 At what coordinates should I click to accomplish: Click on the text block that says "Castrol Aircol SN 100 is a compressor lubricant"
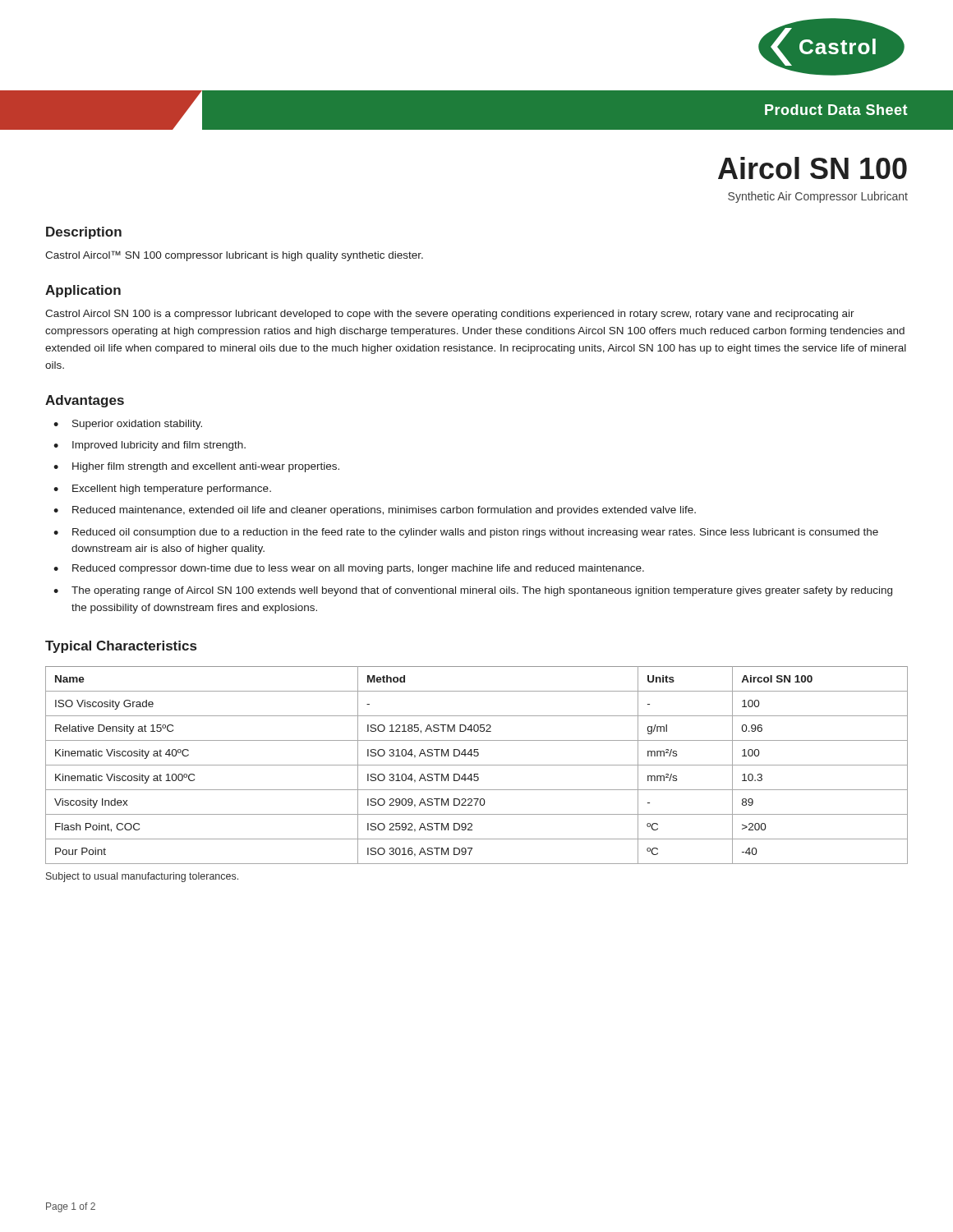476,339
